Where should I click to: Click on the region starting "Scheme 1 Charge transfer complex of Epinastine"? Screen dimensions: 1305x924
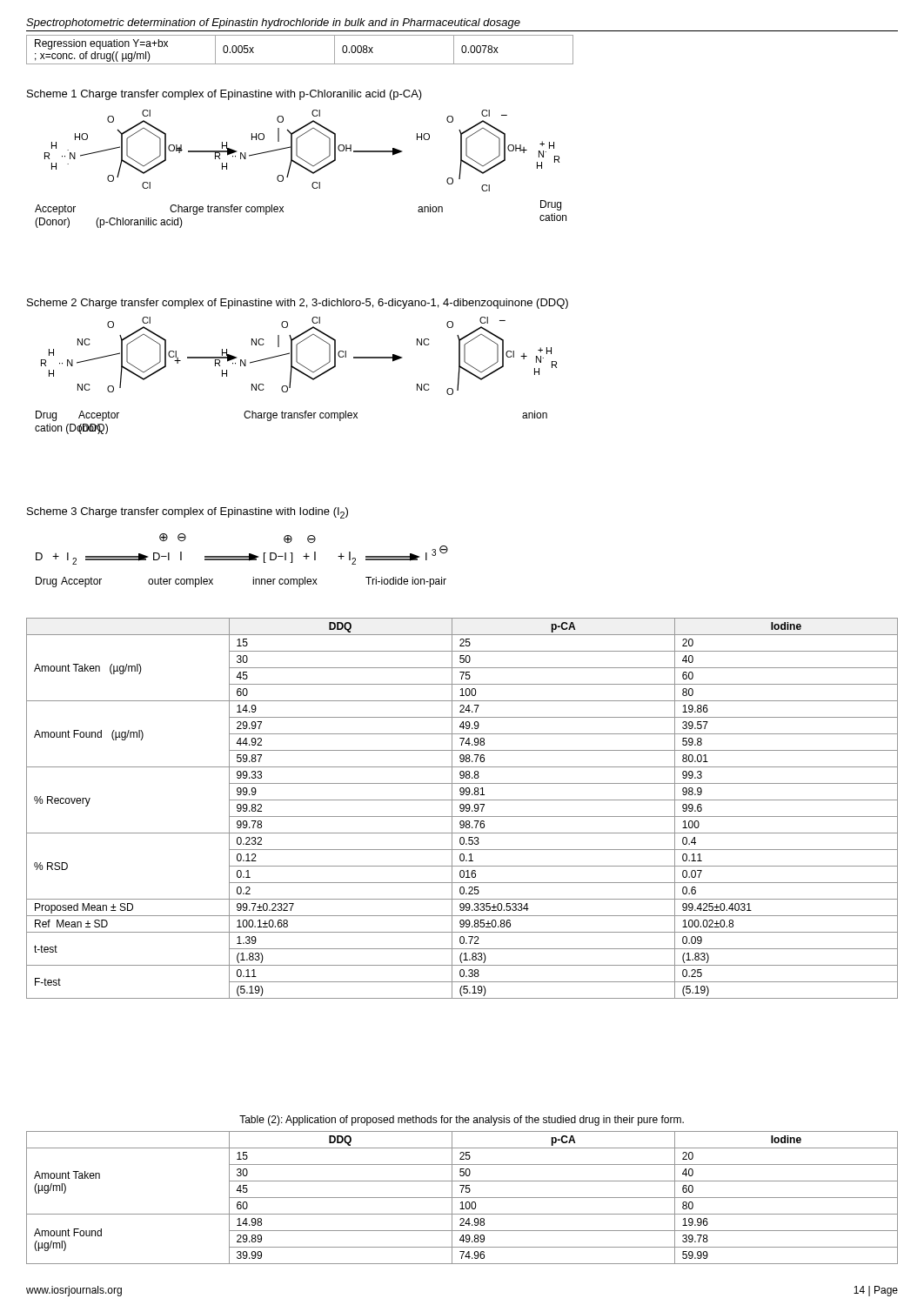point(462,184)
